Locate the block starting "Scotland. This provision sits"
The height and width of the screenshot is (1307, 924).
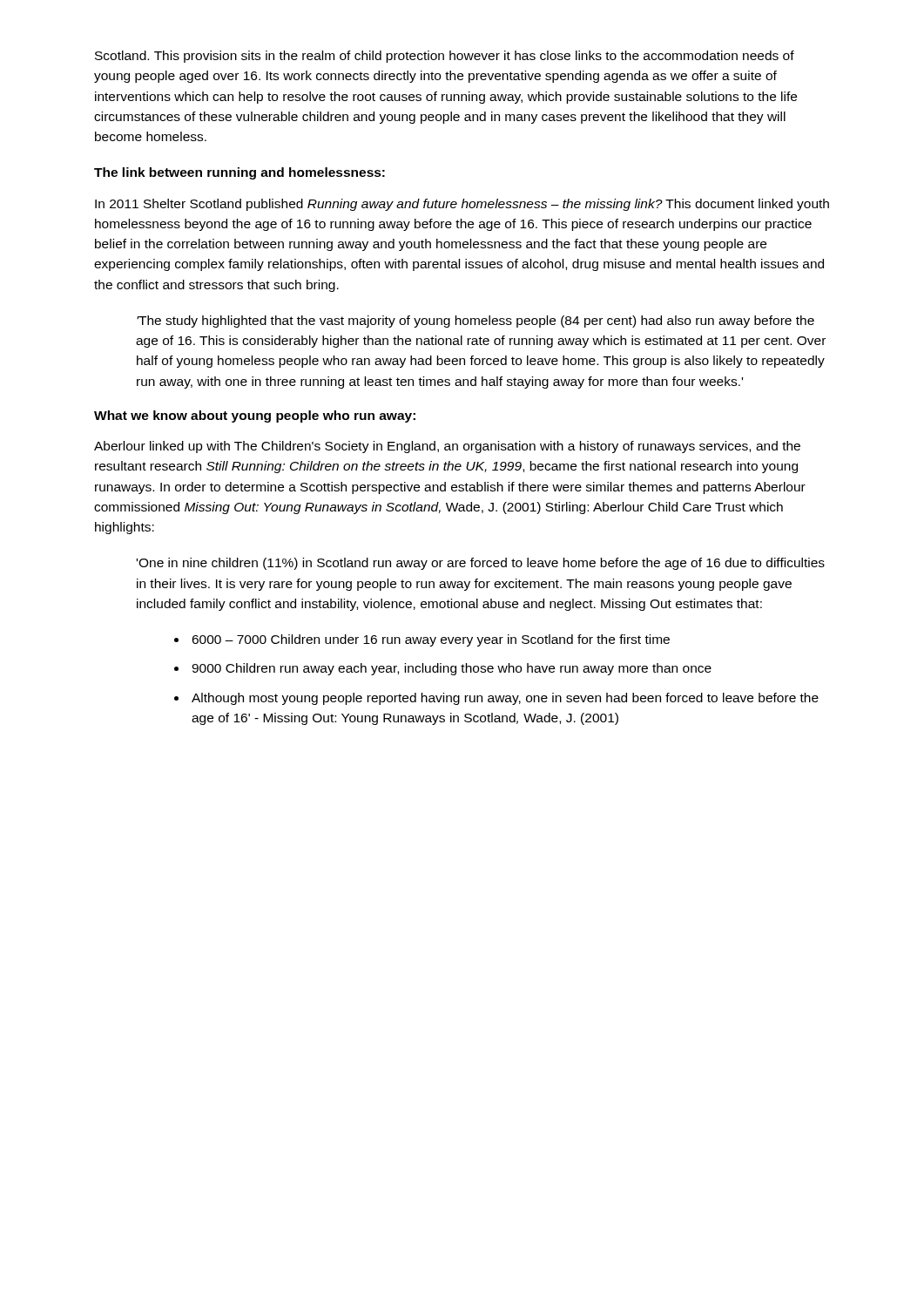446,96
